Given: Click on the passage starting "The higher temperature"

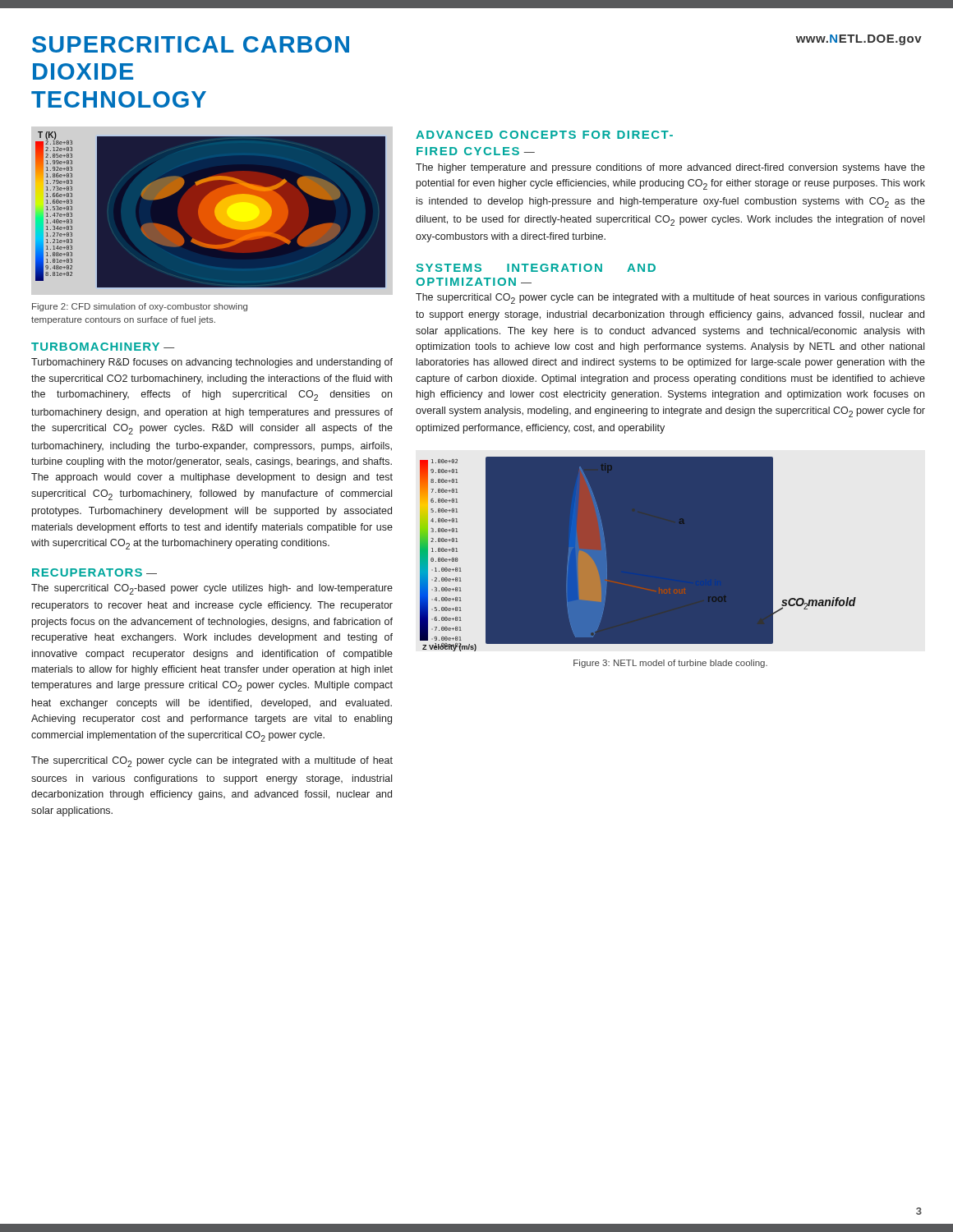Looking at the screenshot, I should click(x=670, y=202).
